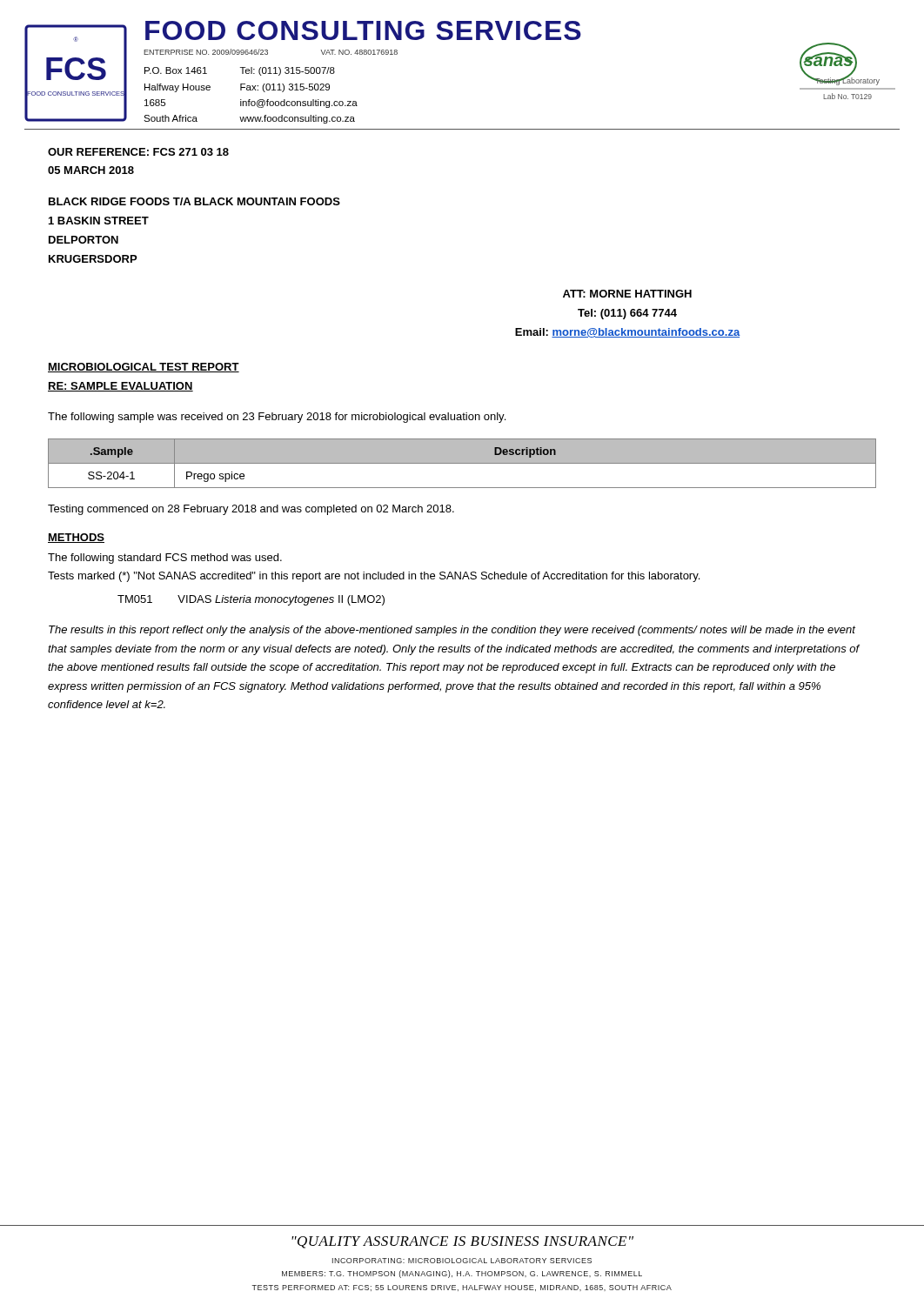Find the text block that reads "OUR REFERENCE: FCS 271 03 18 05 MARCH"

coord(138,161)
